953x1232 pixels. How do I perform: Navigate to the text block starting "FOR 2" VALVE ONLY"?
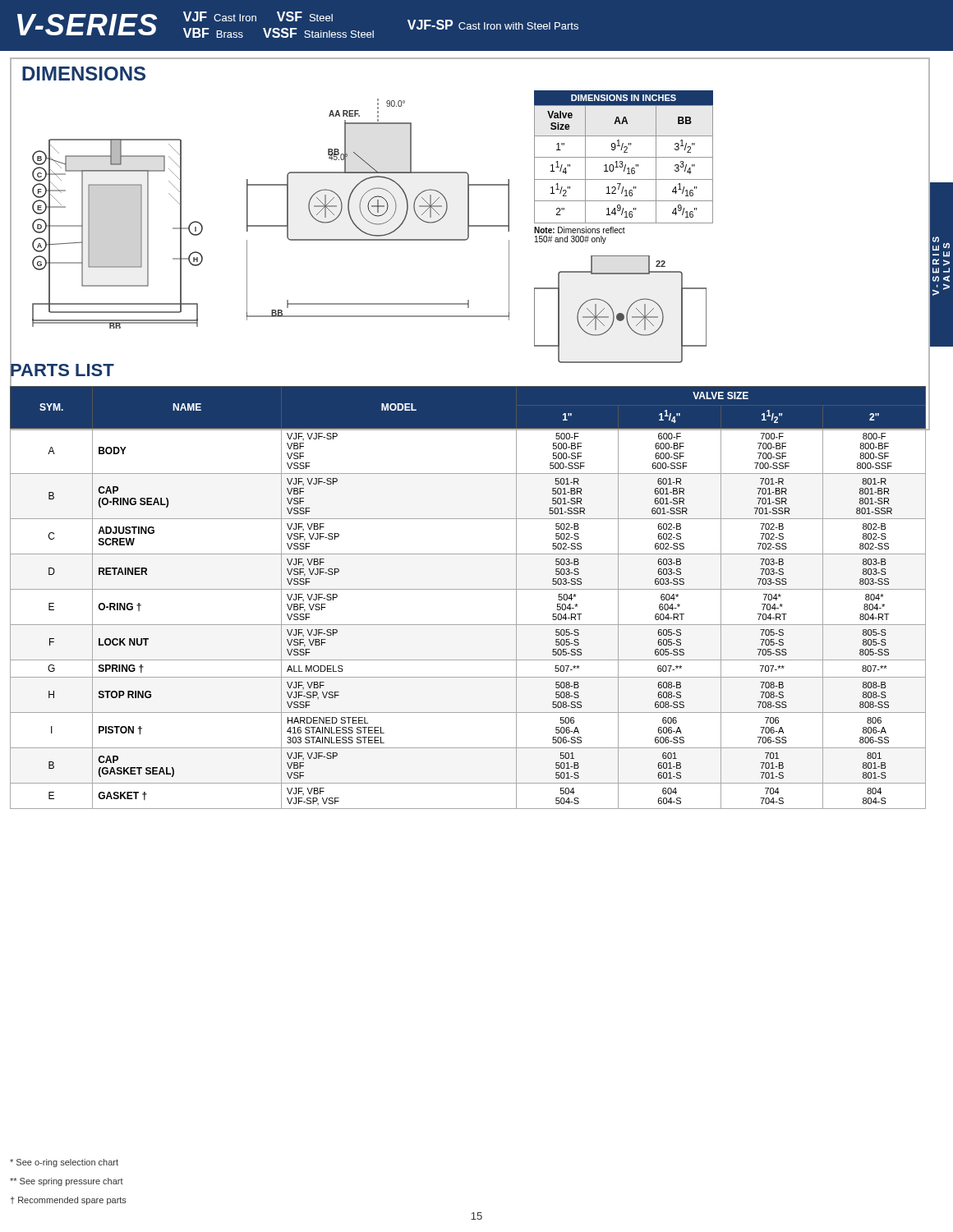click(x=624, y=417)
